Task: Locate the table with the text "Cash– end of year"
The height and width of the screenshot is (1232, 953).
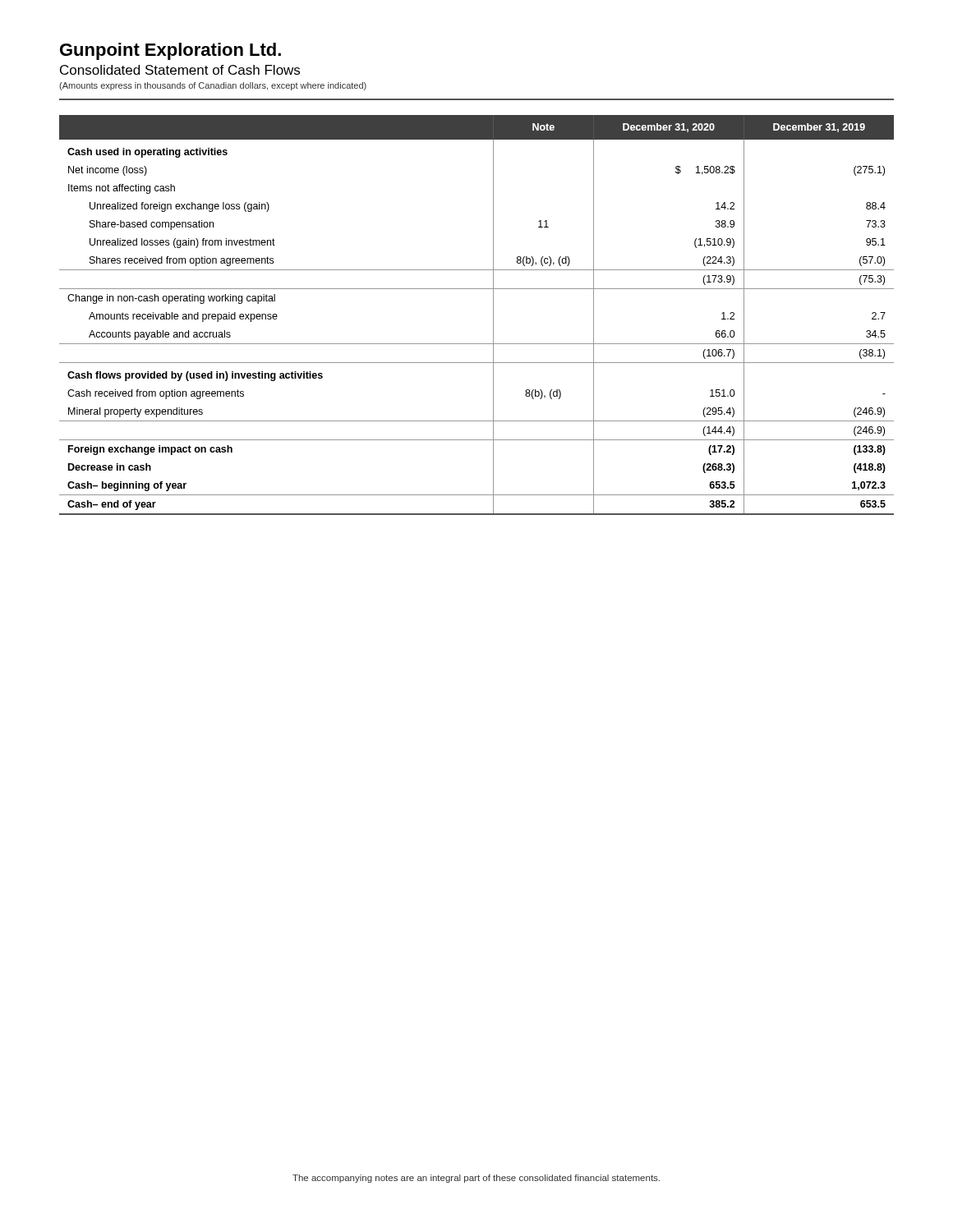Action: [x=476, y=315]
